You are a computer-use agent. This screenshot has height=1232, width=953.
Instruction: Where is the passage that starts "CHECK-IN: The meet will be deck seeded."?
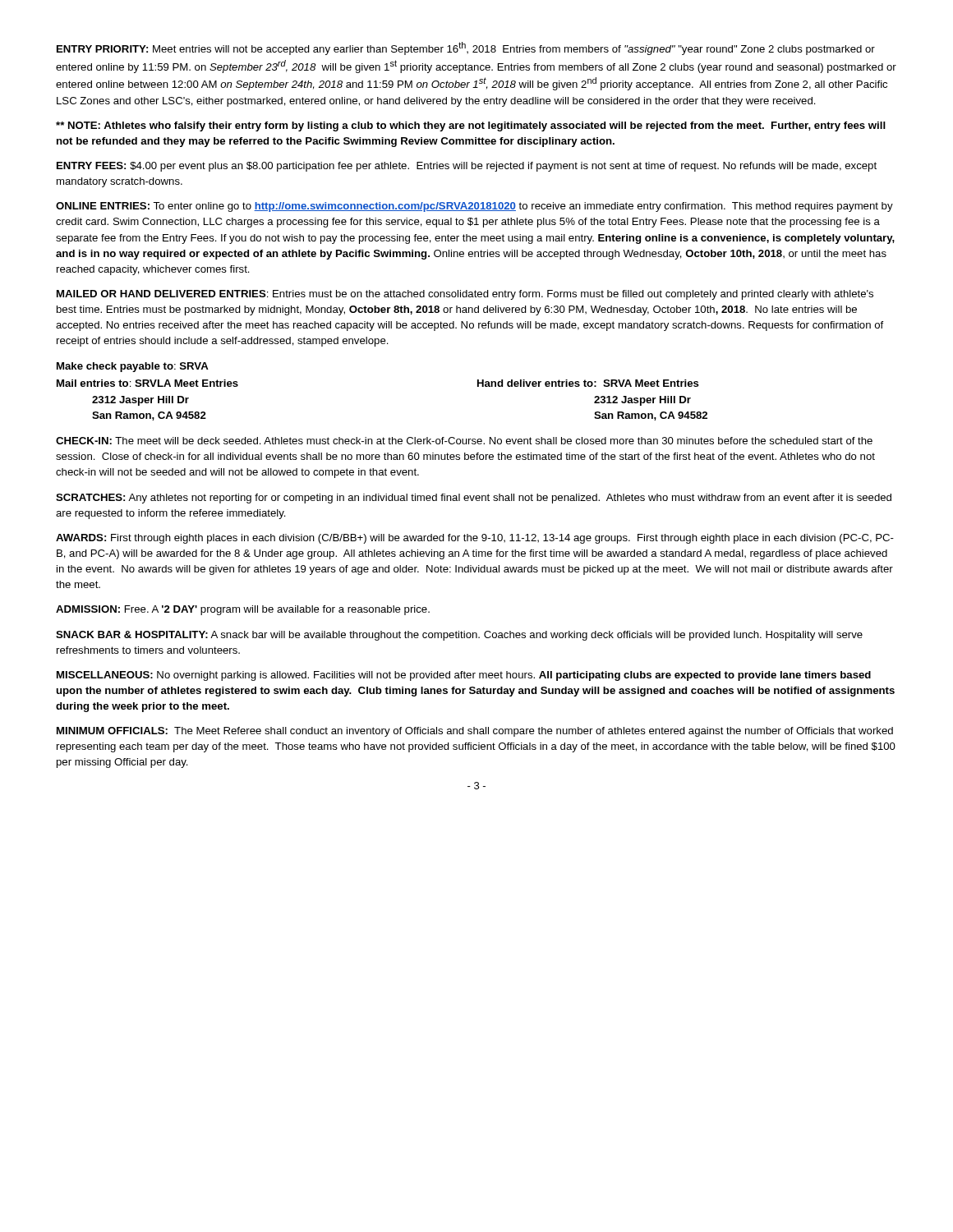[465, 456]
